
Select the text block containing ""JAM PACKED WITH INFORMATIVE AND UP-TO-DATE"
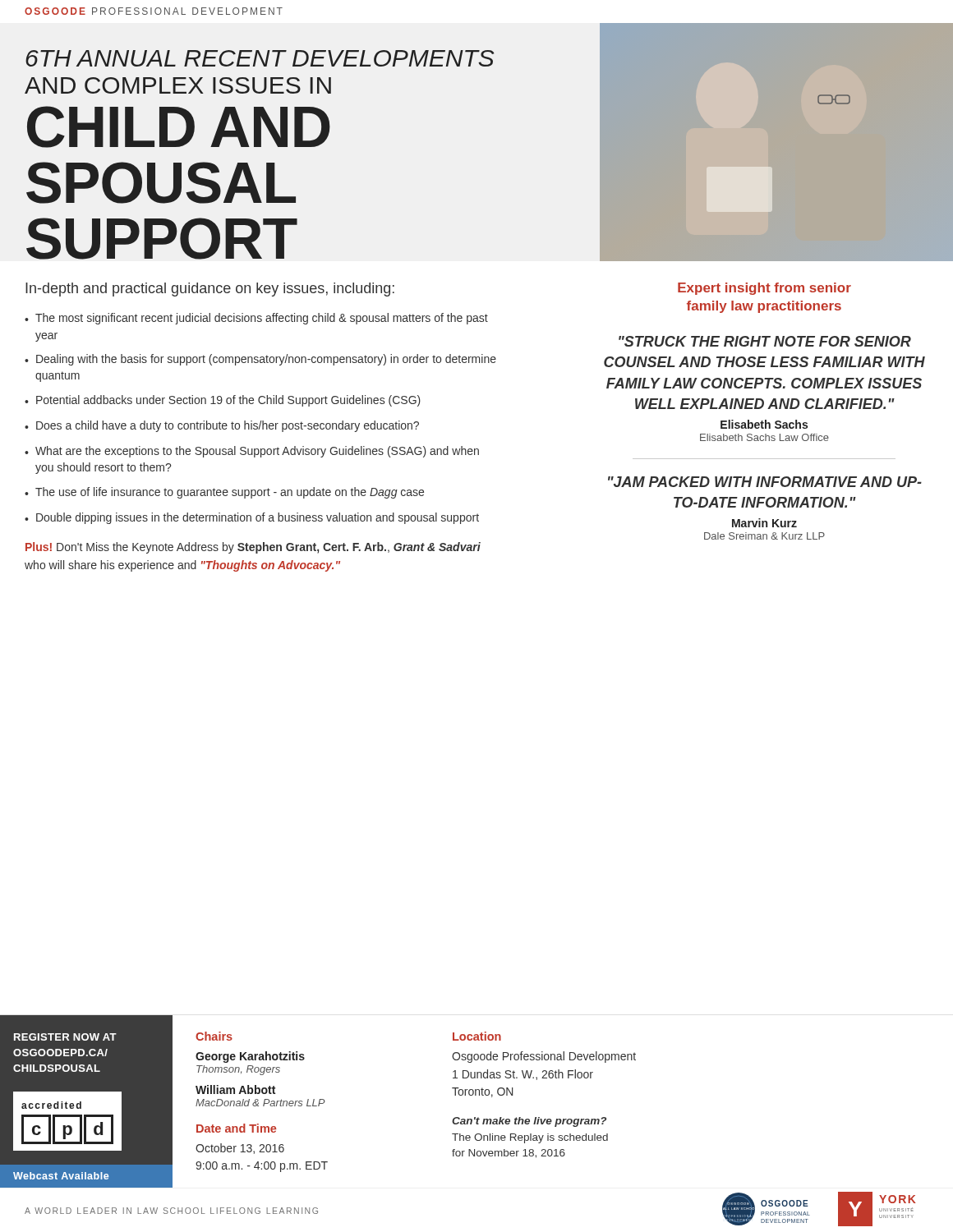[764, 493]
